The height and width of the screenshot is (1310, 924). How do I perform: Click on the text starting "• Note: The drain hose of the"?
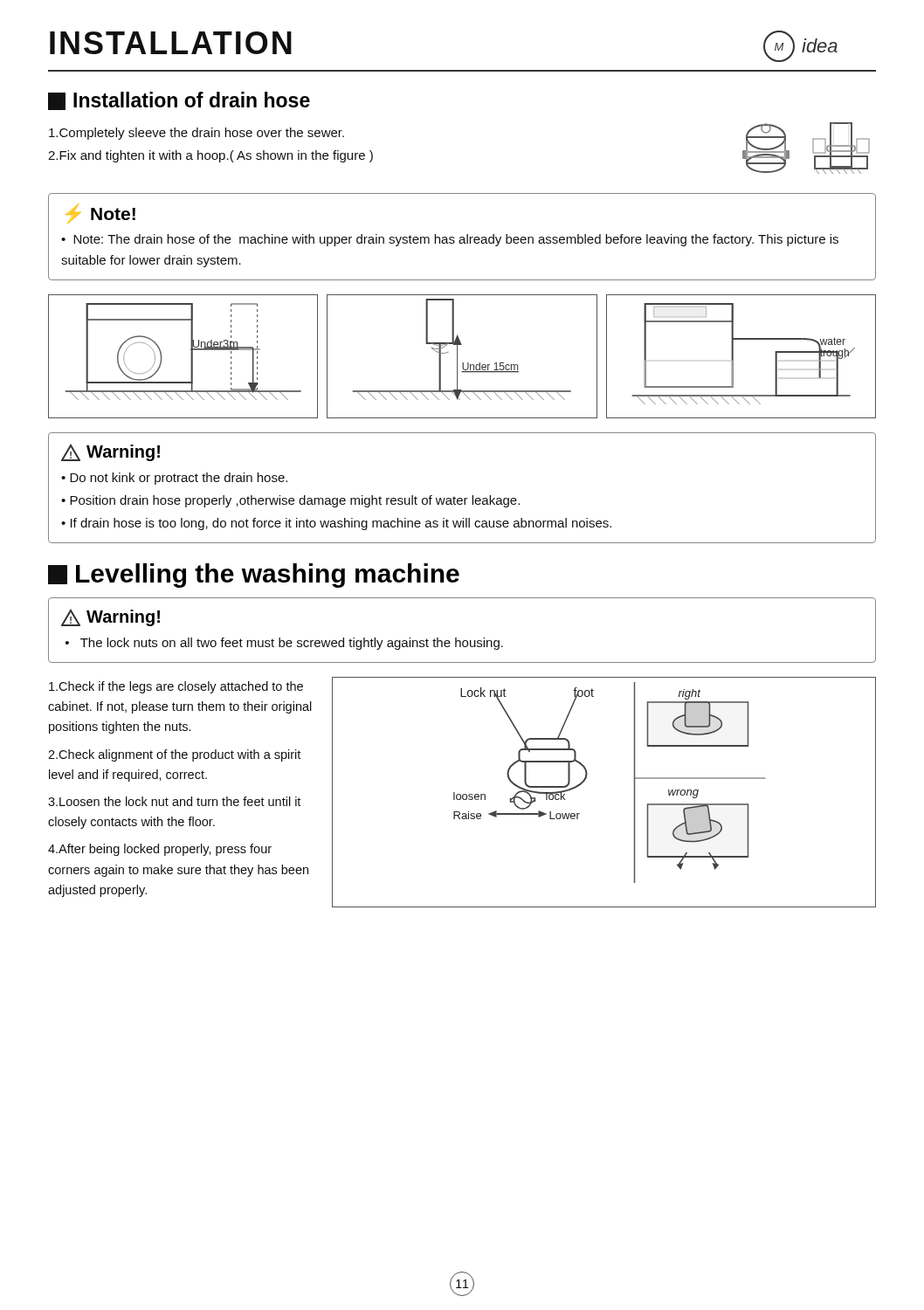tap(450, 249)
